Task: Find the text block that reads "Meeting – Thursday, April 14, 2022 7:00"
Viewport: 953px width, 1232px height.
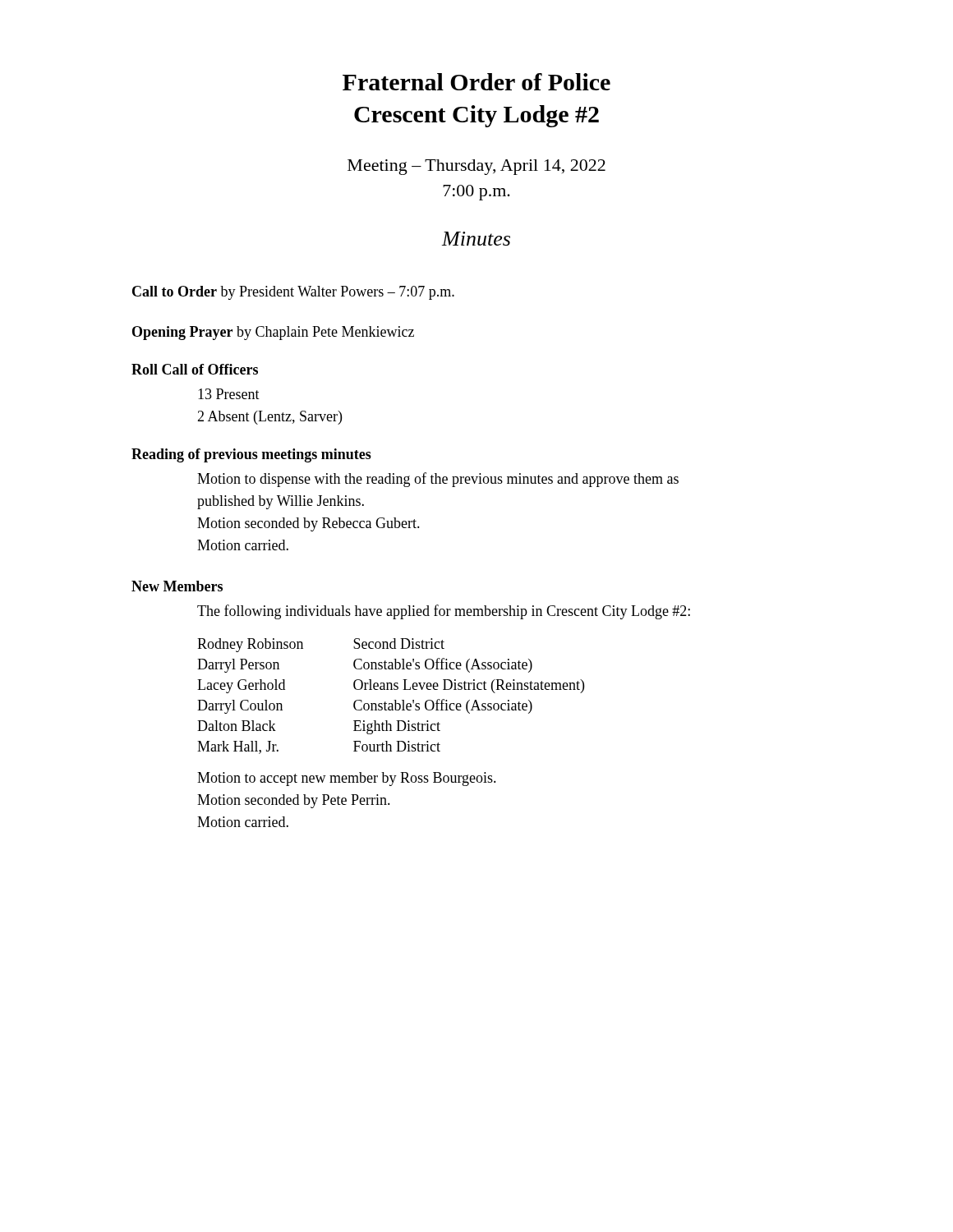Action: click(x=476, y=177)
